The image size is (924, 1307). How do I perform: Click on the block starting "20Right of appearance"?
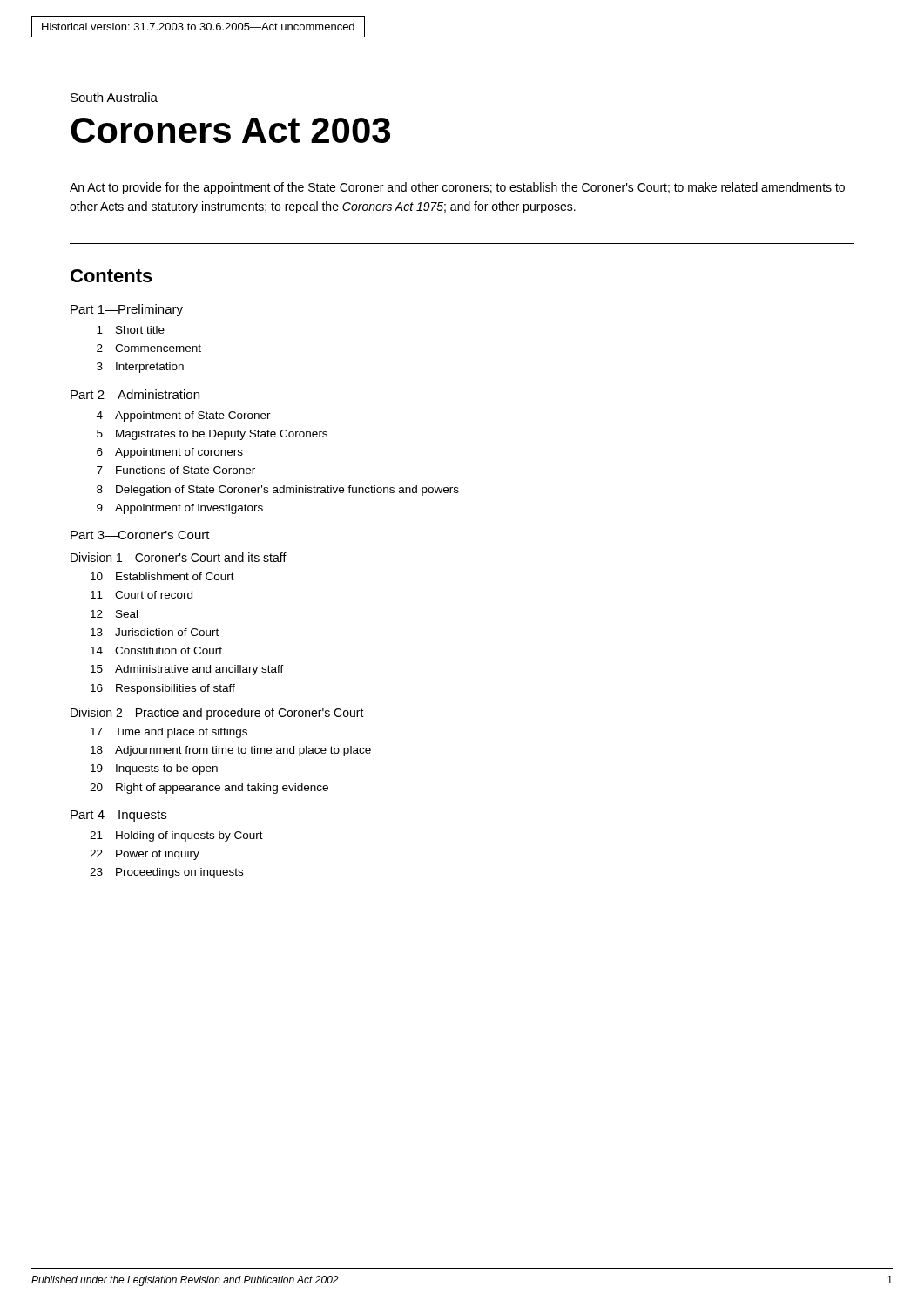point(209,789)
